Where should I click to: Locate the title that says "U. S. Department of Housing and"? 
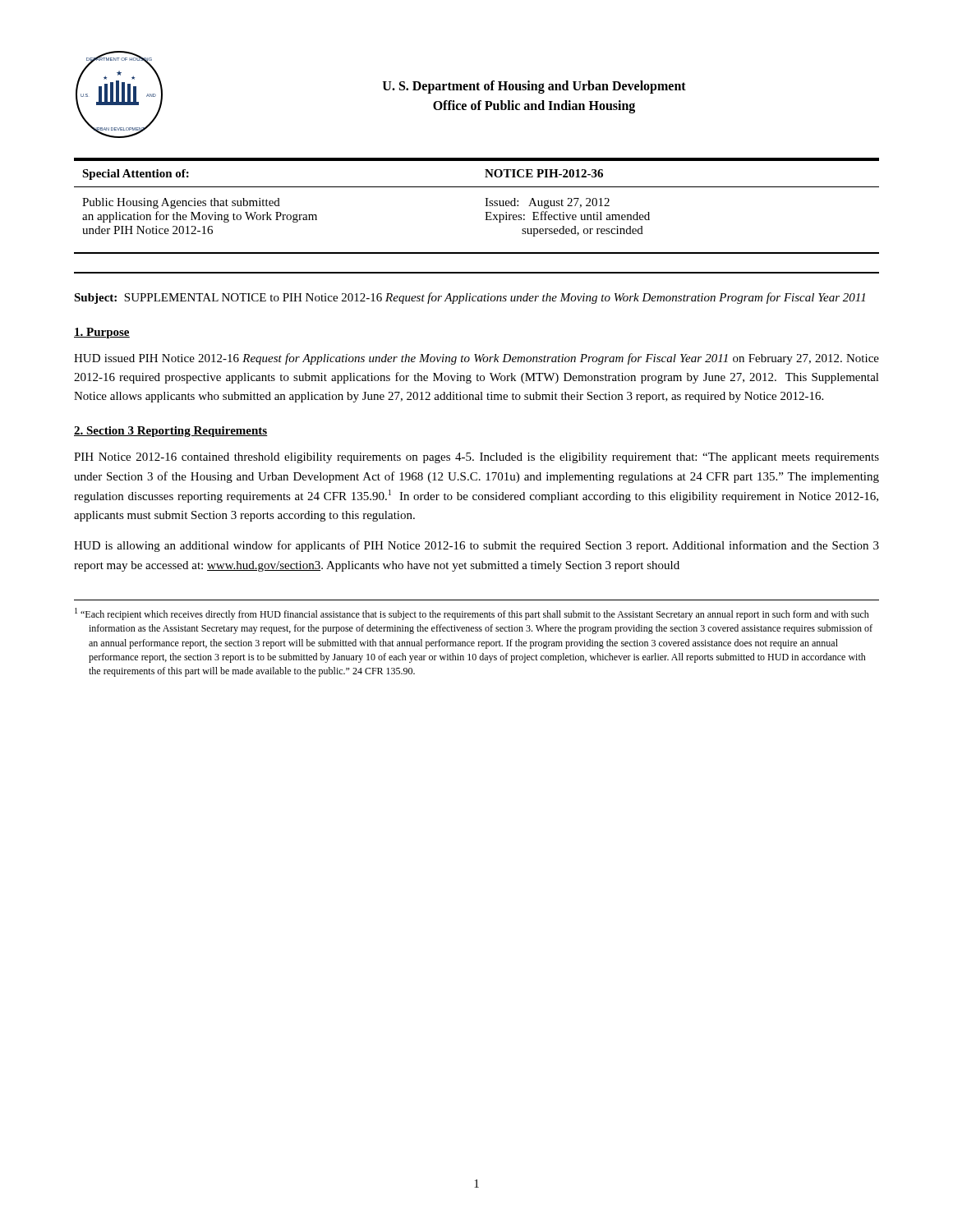point(534,96)
